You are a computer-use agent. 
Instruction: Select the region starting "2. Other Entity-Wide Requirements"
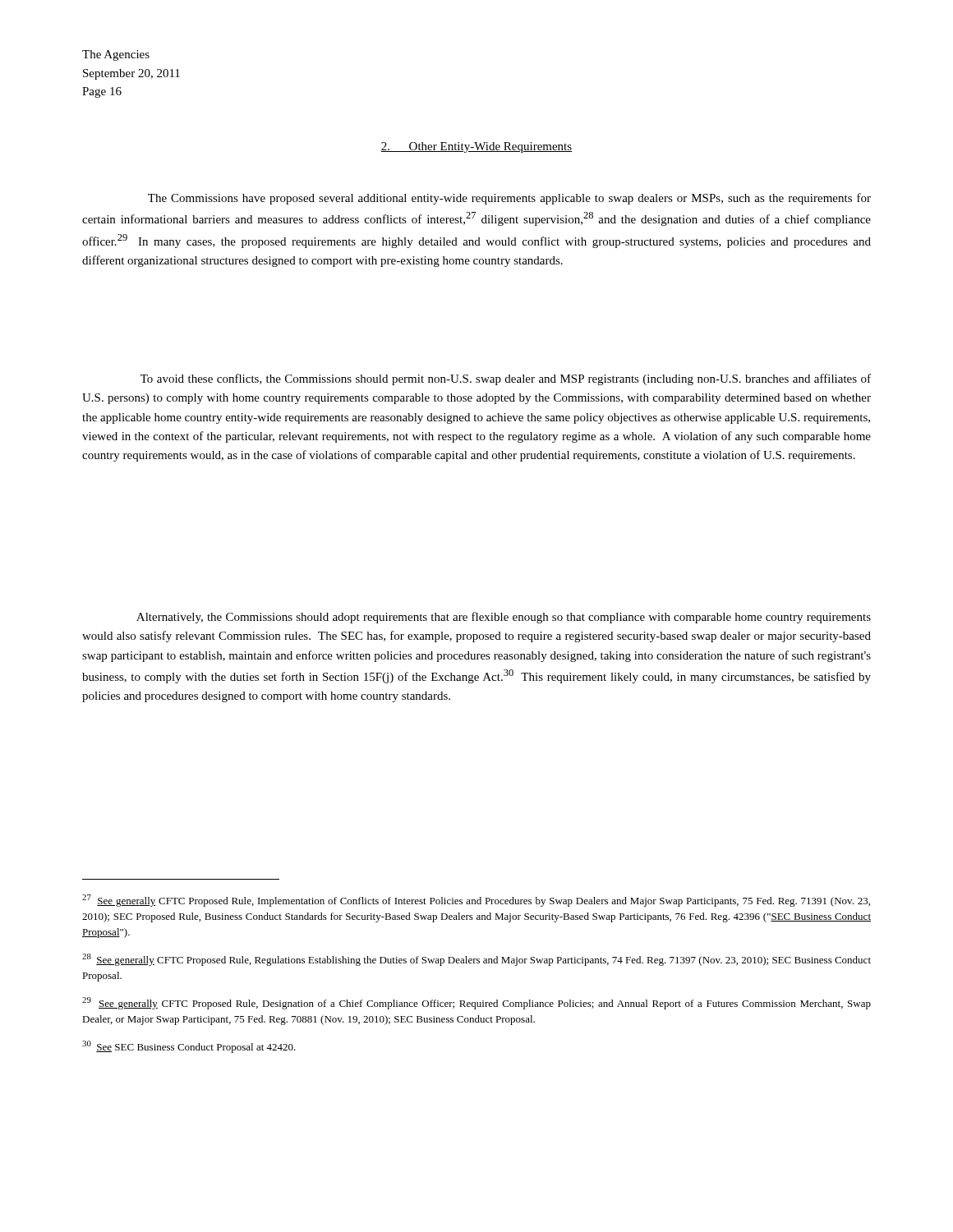click(476, 146)
